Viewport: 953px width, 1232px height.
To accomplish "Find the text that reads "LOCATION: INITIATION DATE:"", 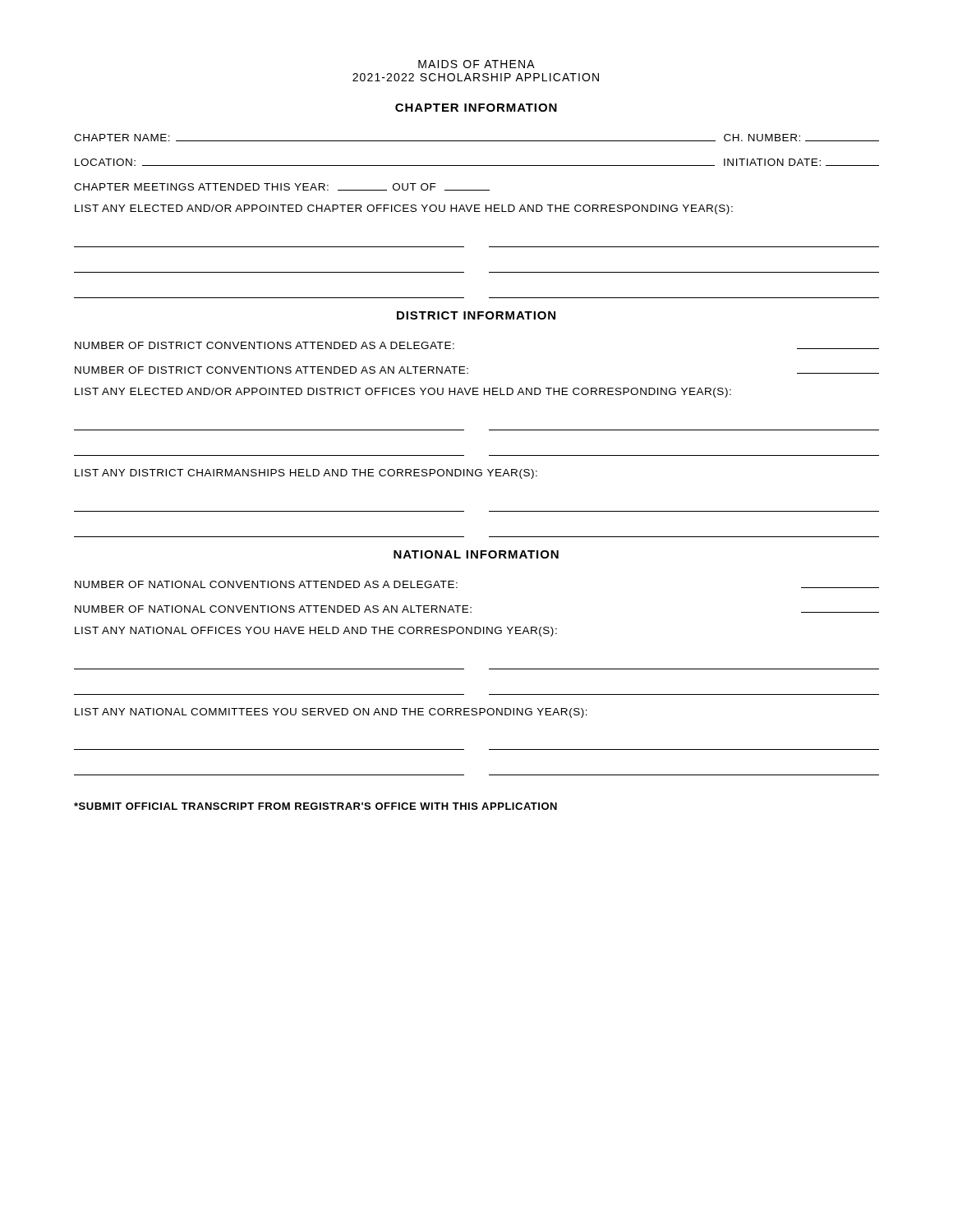I will point(476,160).
